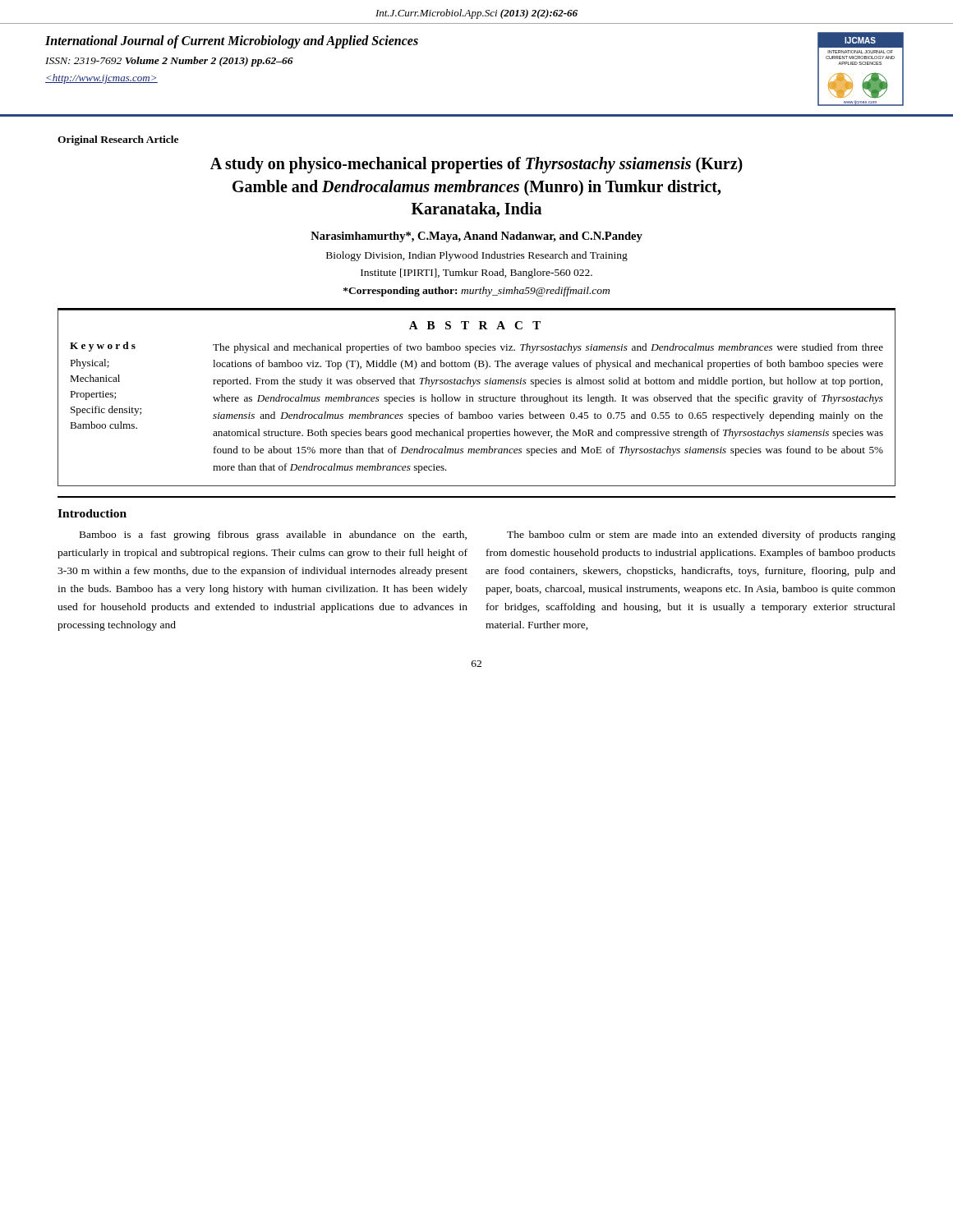
Task: Point to the region starting "Narasimhamurthy*, C.Maya, Anand Nadanwar, and C.N.Pandey"
Action: (476, 236)
